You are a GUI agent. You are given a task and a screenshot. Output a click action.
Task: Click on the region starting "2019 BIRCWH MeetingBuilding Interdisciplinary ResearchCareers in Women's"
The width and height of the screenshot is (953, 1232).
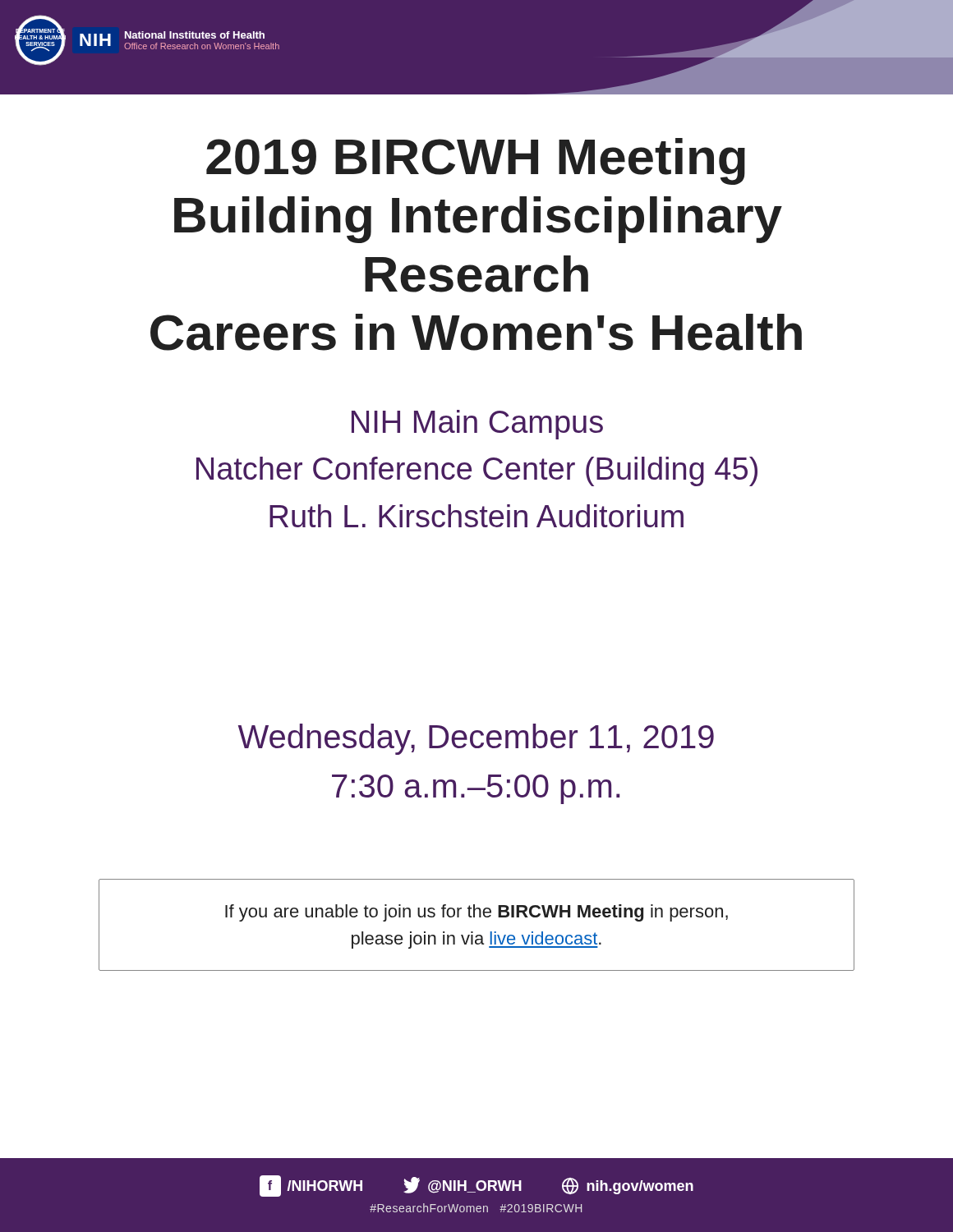(476, 244)
